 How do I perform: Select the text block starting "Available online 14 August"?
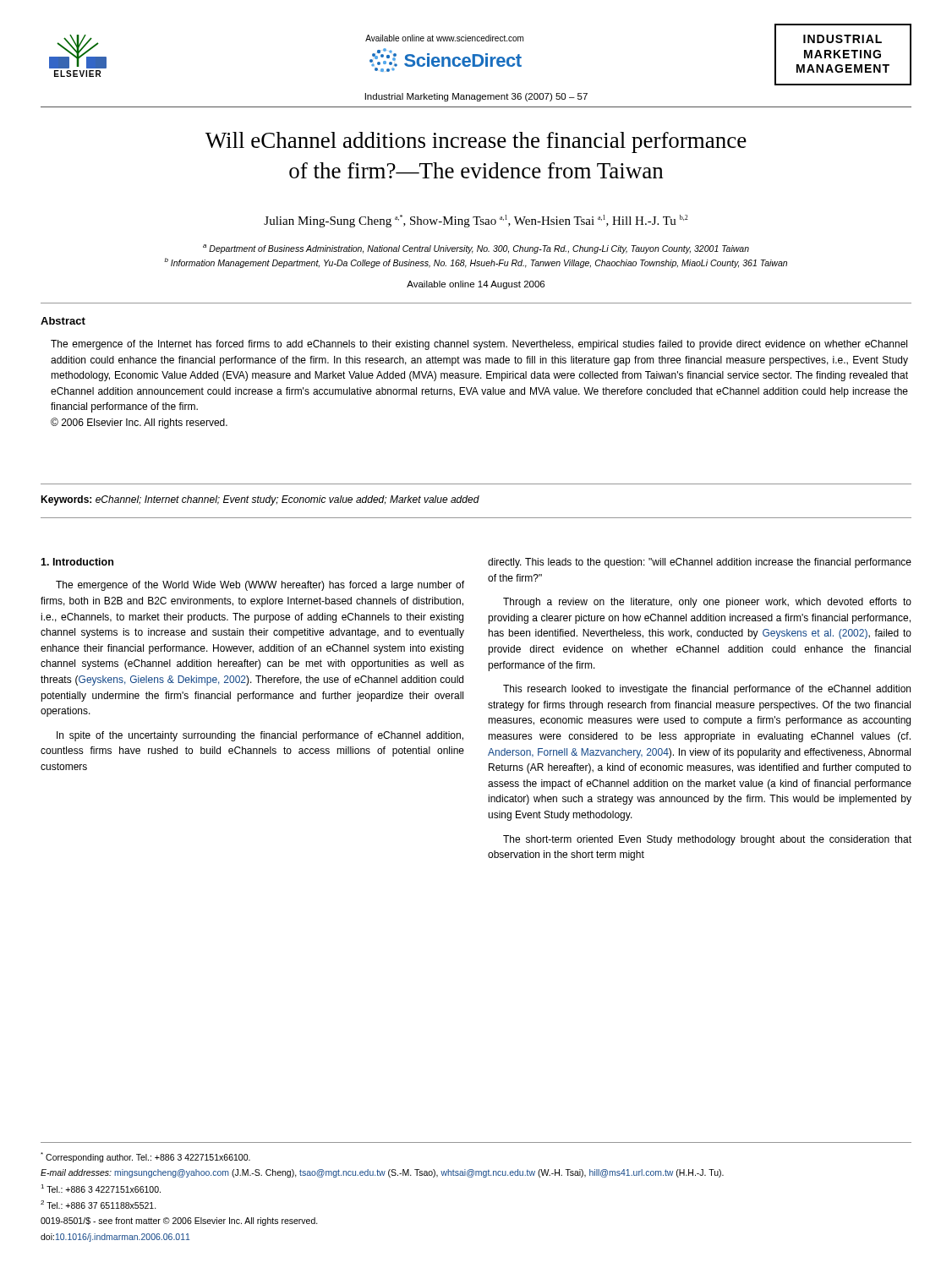coord(476,284)
